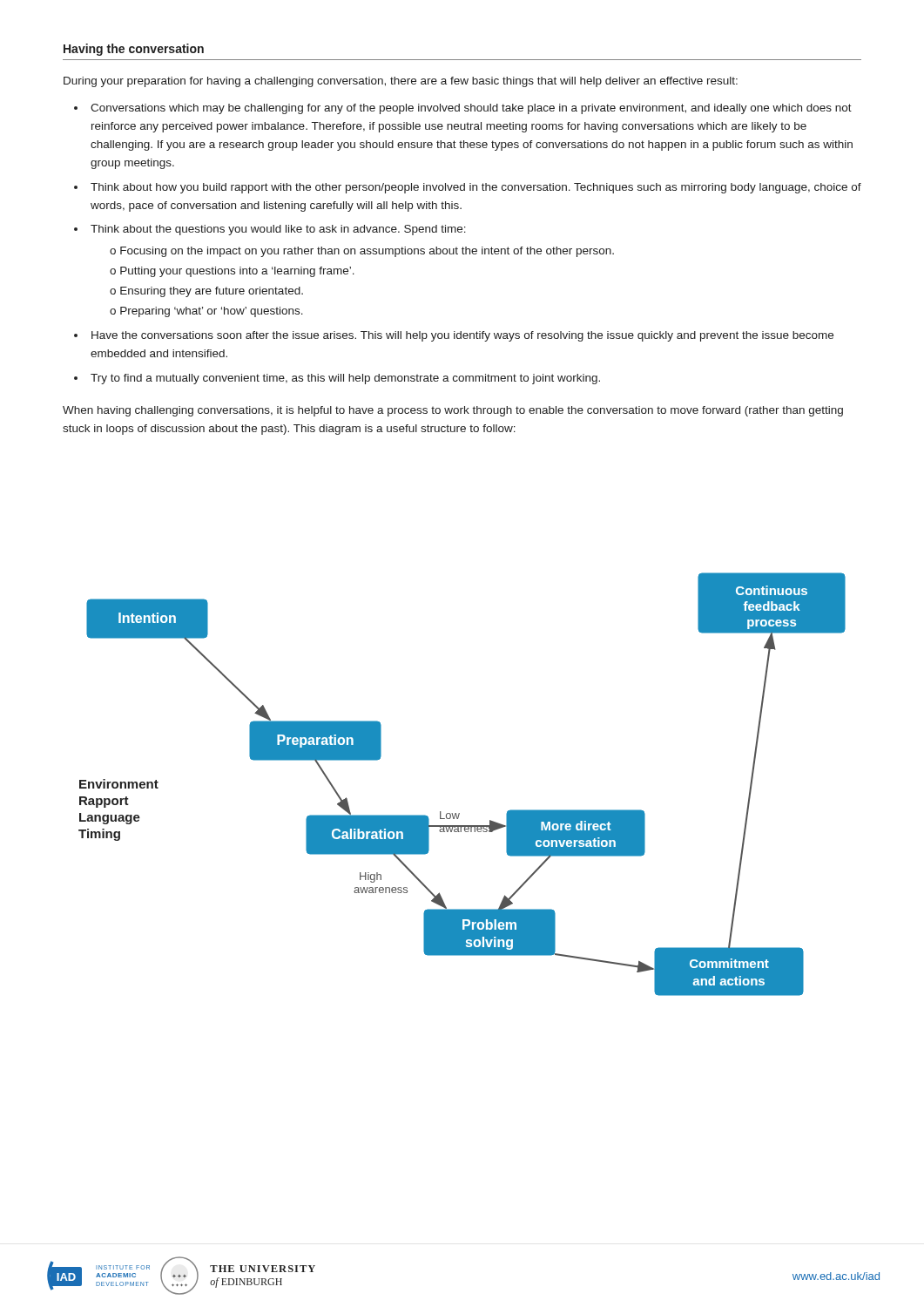
Task: Click where it says "Preparing ‘what’ or ‘how’ questions."
Action: click(212, 311)
